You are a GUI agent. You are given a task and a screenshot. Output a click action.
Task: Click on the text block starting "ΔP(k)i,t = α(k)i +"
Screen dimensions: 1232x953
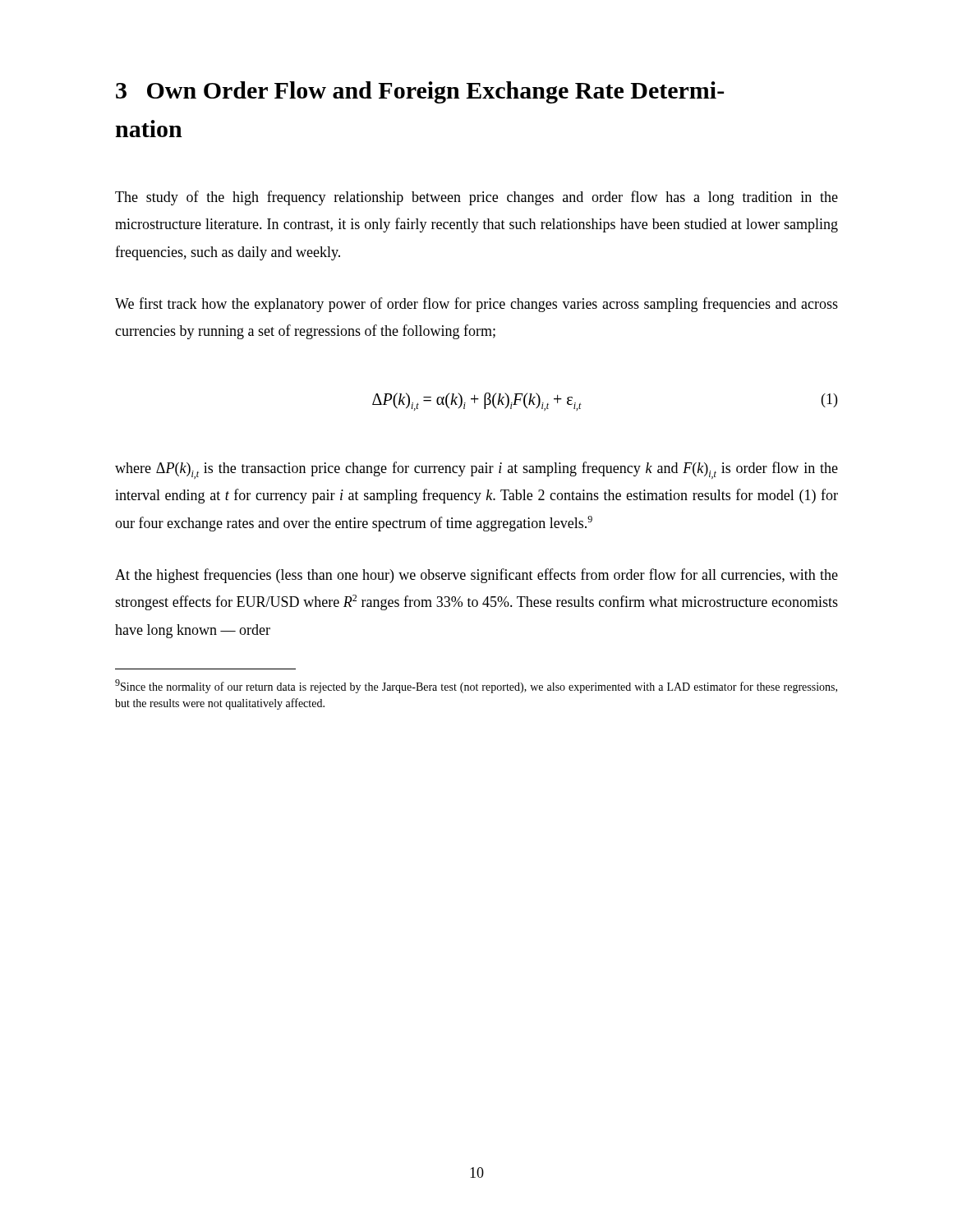tap(474, 401)
